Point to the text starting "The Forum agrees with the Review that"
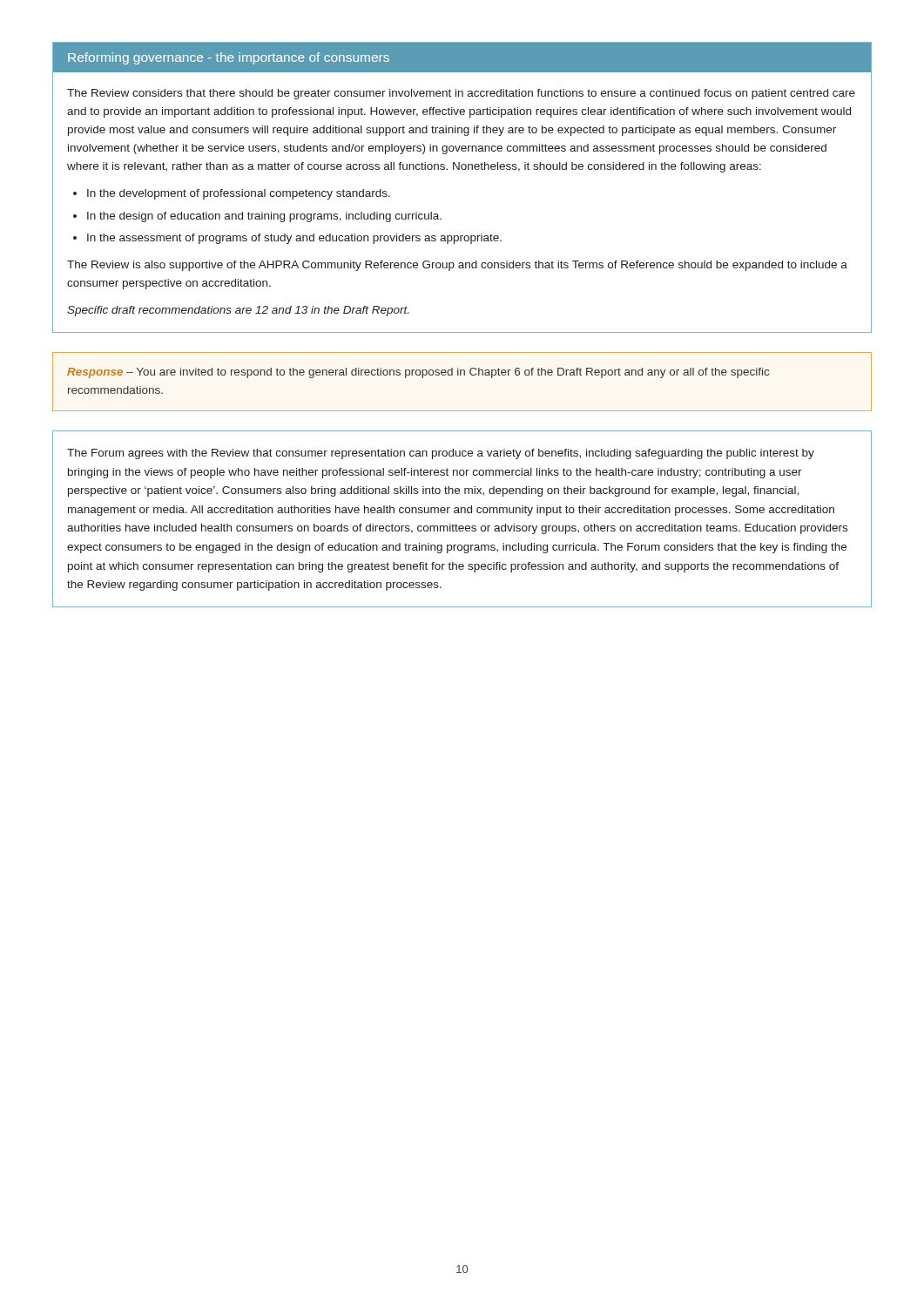 tap(462, 519)
